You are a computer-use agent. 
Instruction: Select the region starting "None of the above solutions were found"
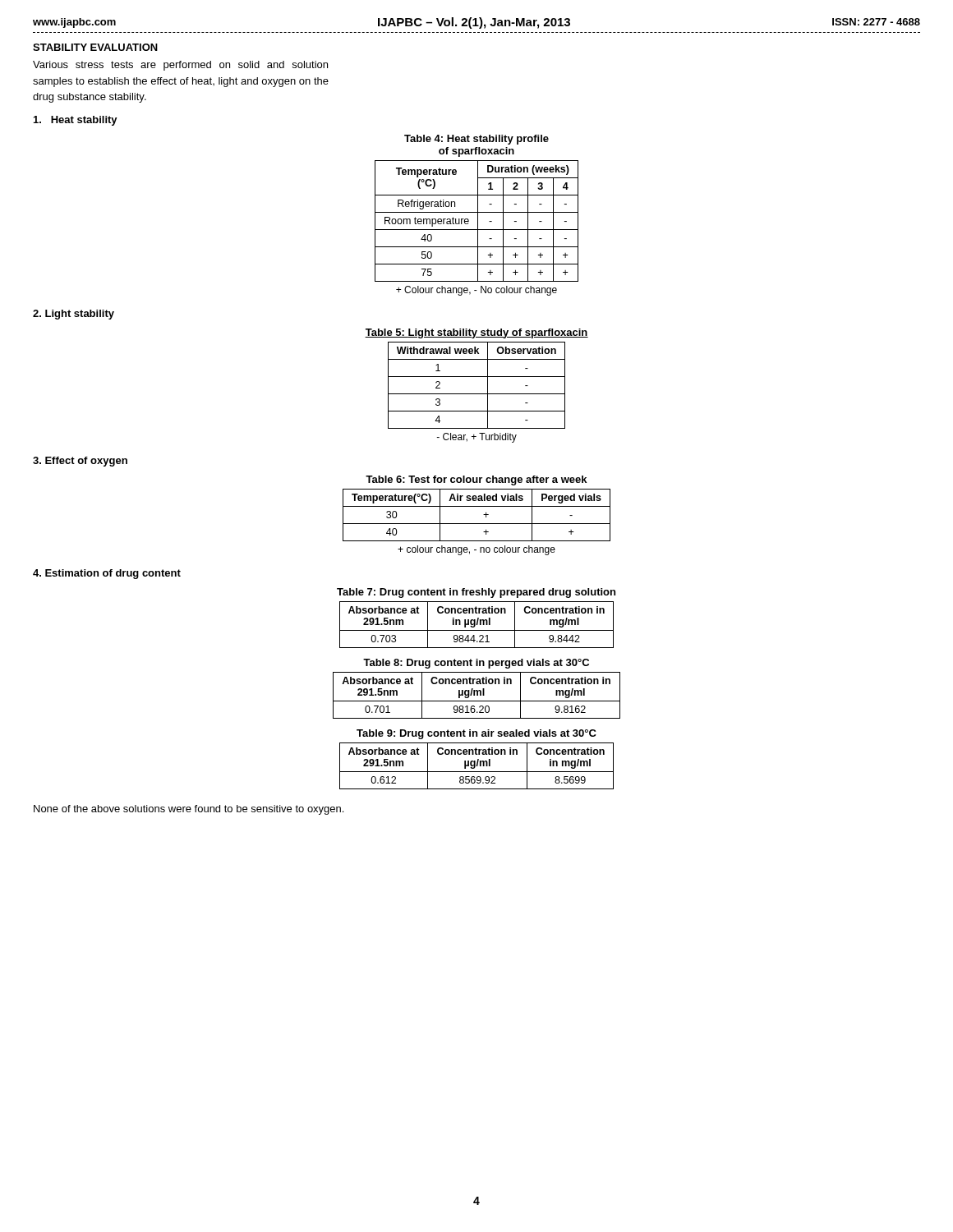click(x=189, y=808)
